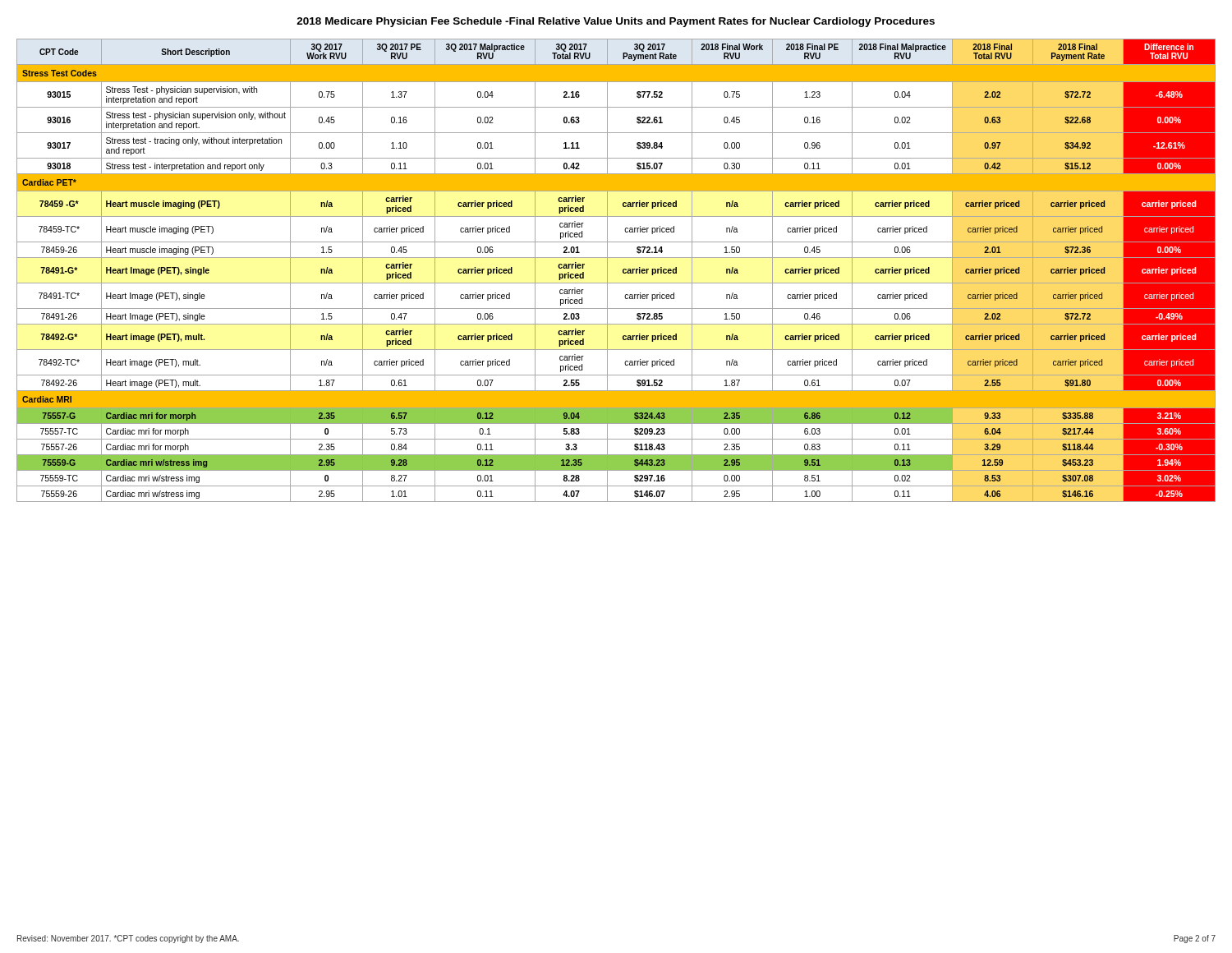Click on the text starting "2018 Medicare Physician Fee Schedule -Final"

(x=616, y=21)
